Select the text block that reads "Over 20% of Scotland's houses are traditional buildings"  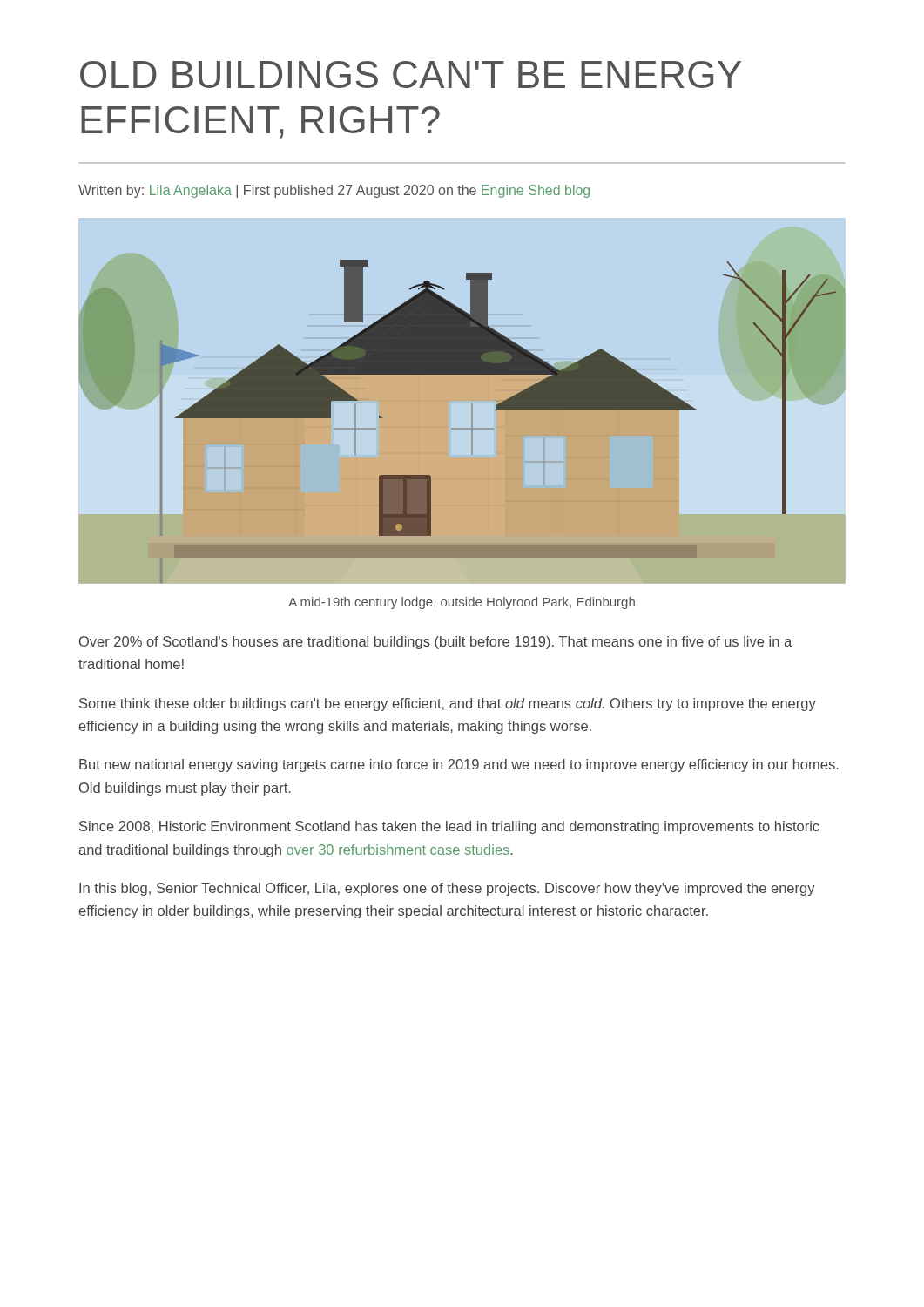435,653
